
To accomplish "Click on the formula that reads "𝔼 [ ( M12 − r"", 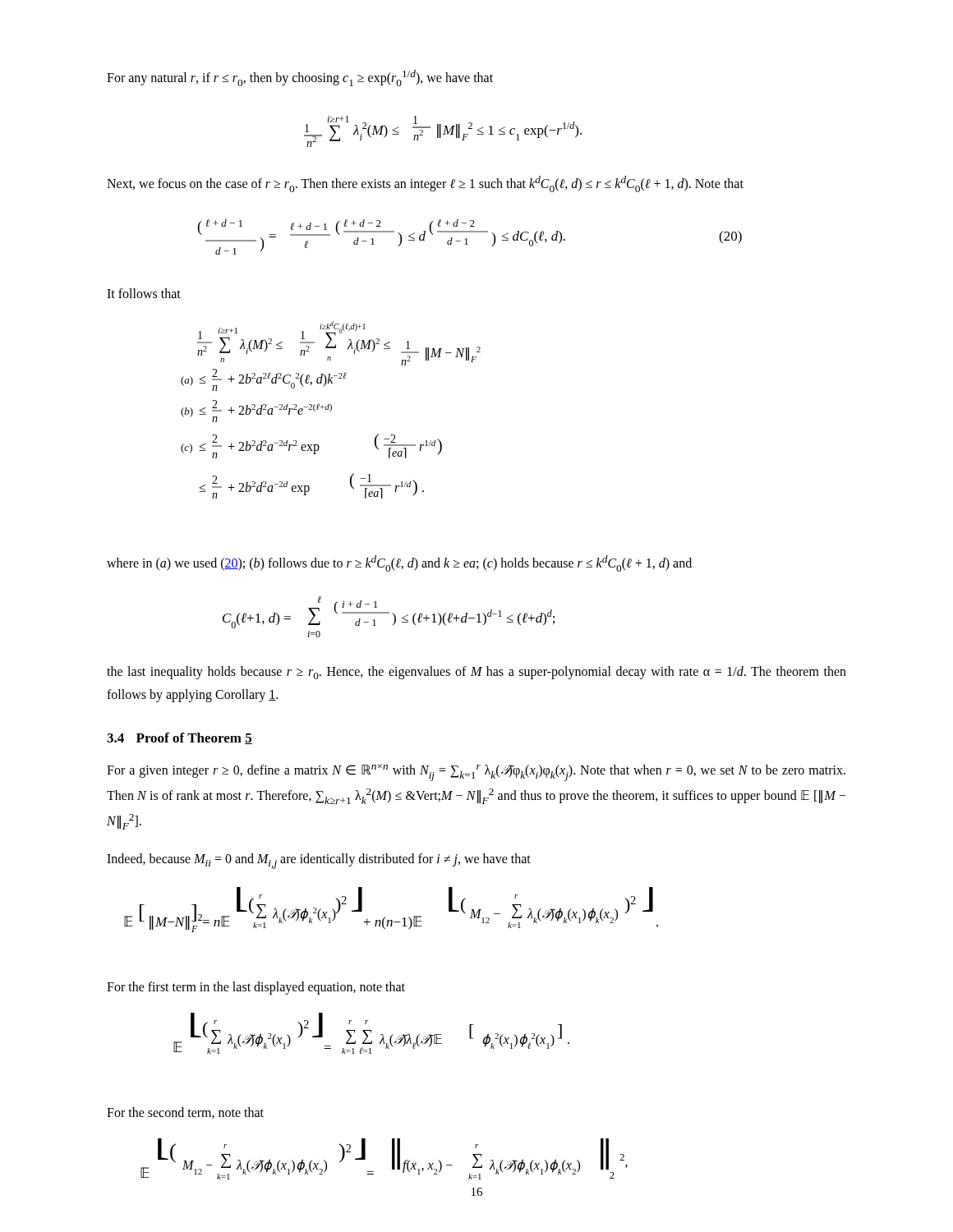I will [x=476, y=1175].
